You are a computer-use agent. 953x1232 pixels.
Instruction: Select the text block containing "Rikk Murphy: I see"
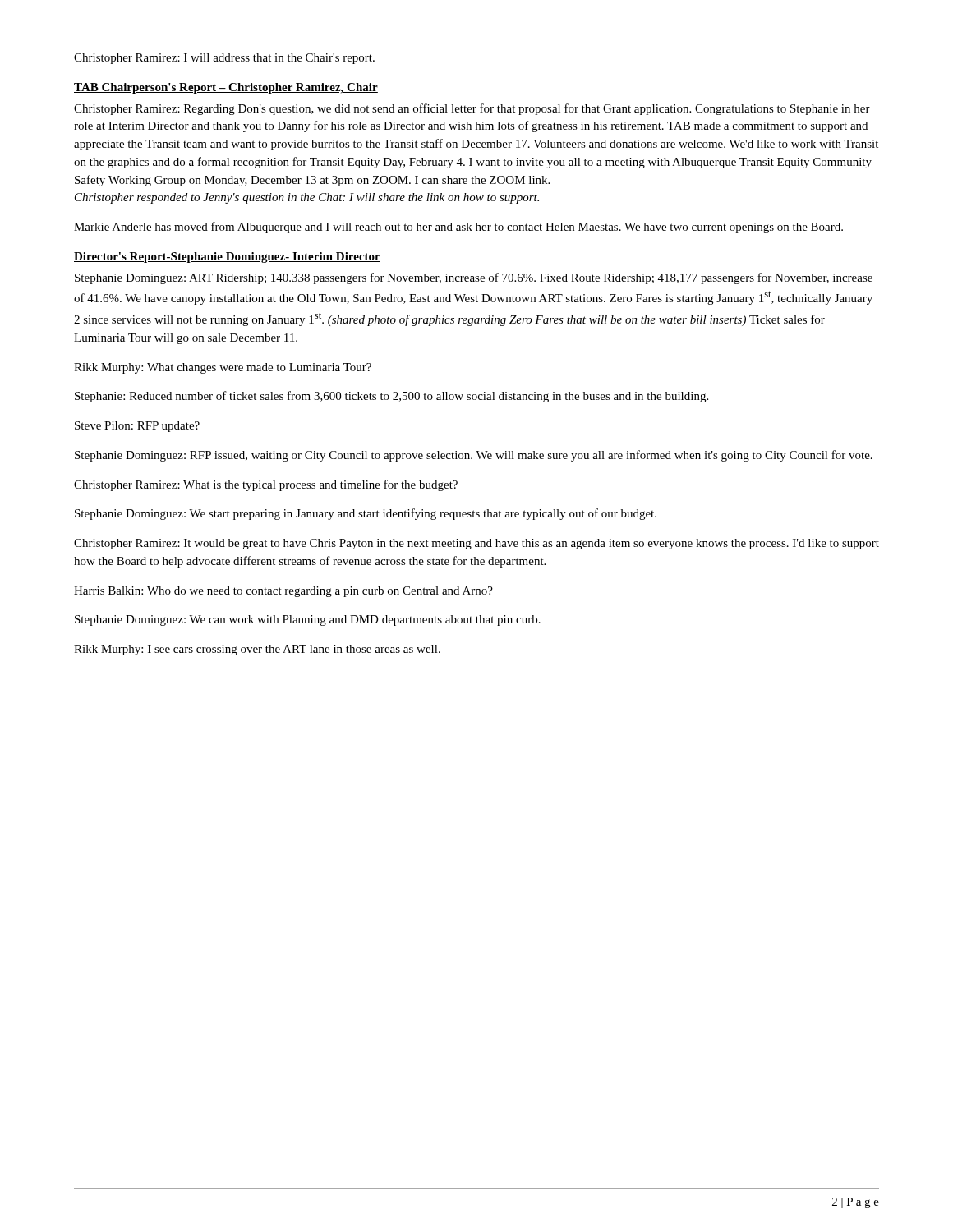click(x=257, y=650)
